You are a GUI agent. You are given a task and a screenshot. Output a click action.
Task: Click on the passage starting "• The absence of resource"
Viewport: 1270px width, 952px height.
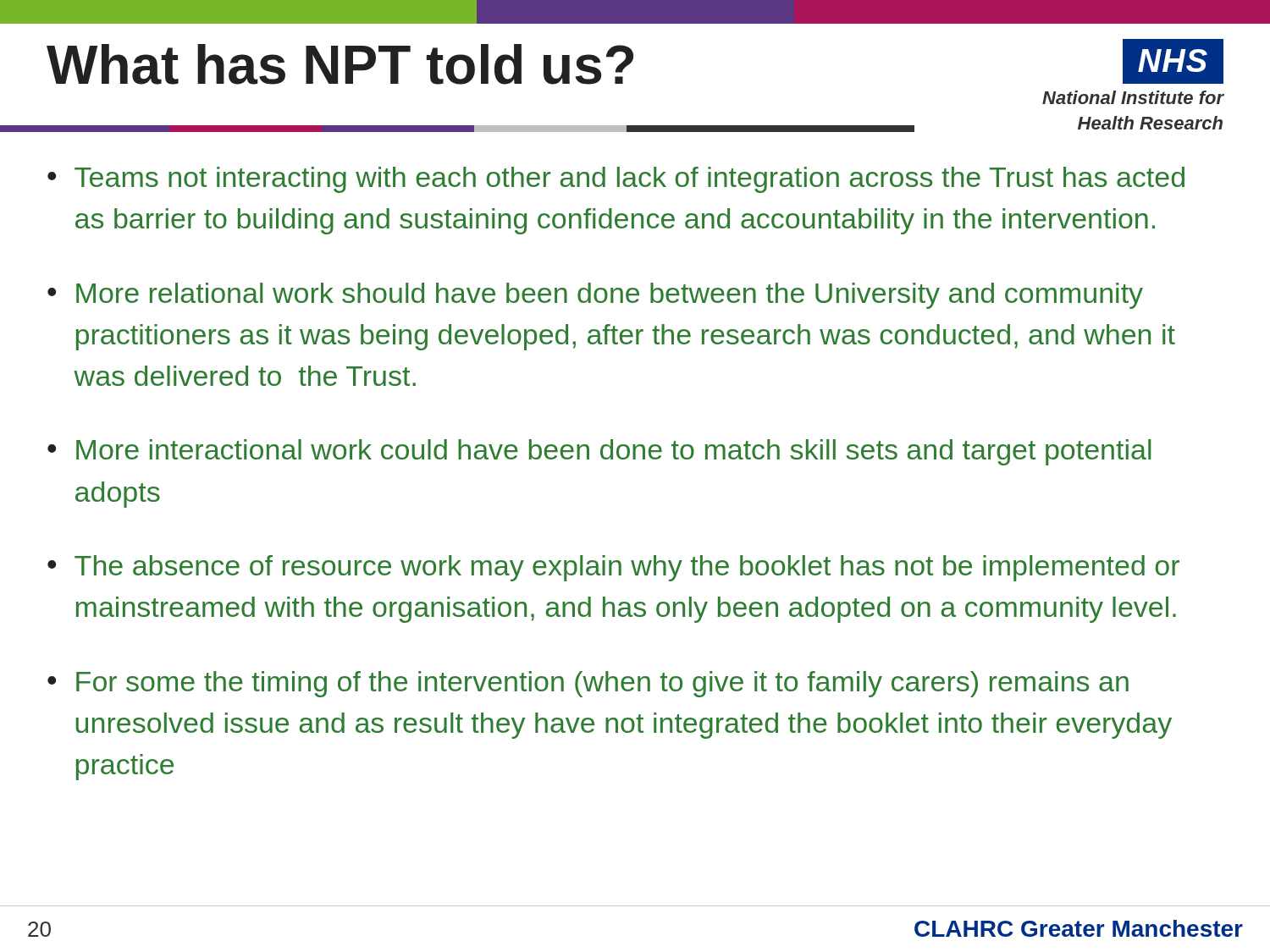[x=635, y=587]
